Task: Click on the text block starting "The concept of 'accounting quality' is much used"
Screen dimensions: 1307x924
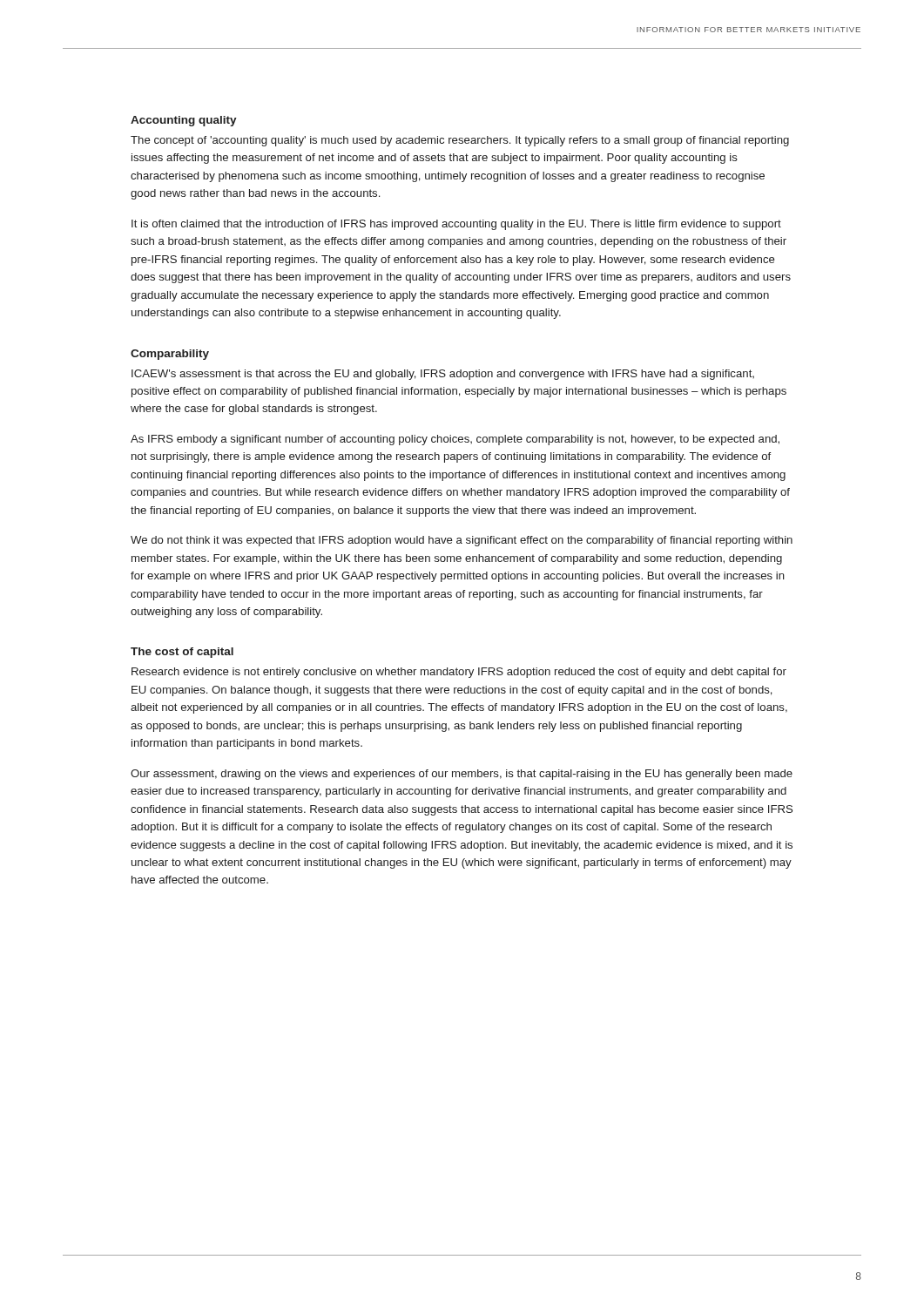Action: [x=460, y=167]
